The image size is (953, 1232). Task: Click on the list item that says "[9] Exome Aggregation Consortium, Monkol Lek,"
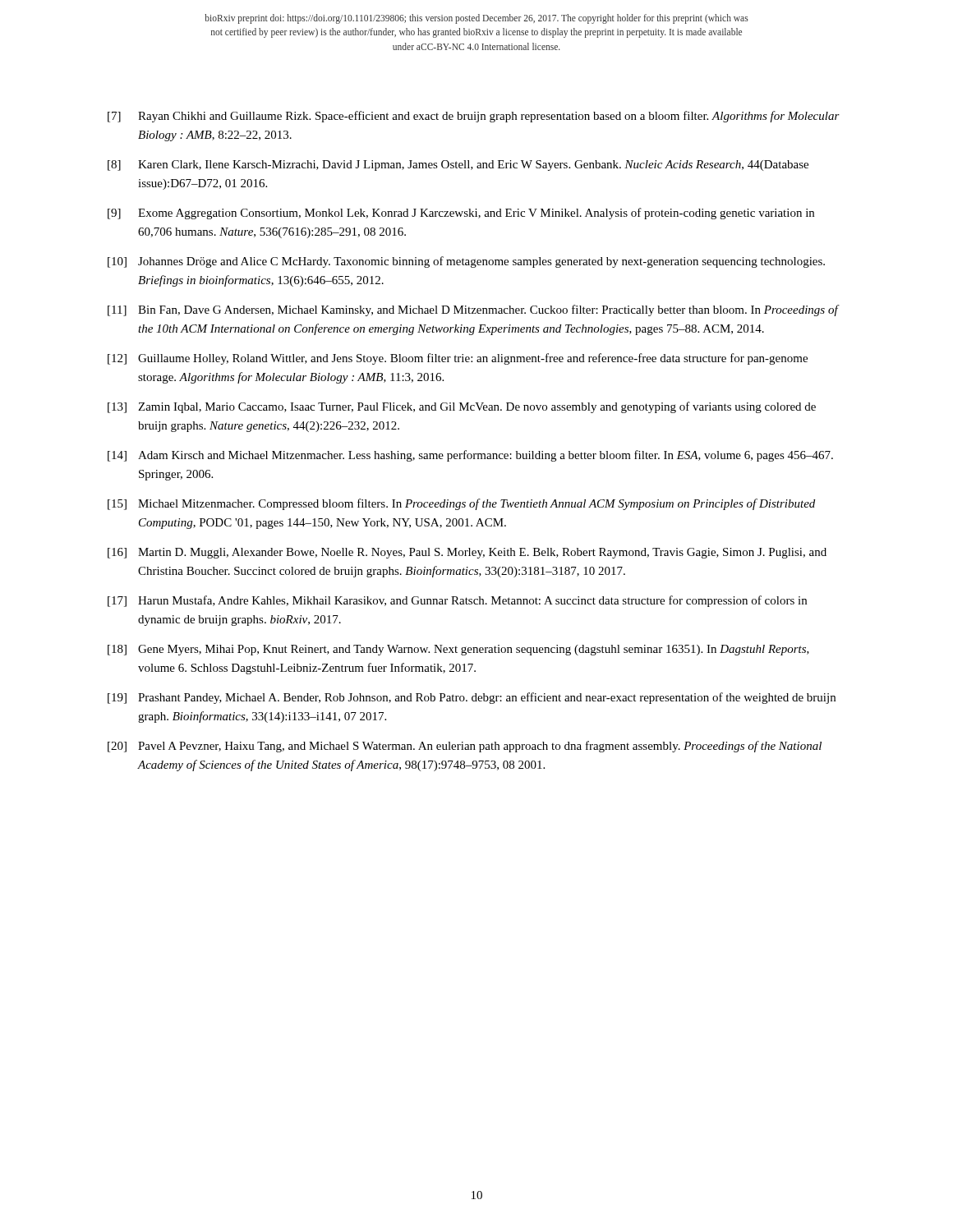(476, 222)
